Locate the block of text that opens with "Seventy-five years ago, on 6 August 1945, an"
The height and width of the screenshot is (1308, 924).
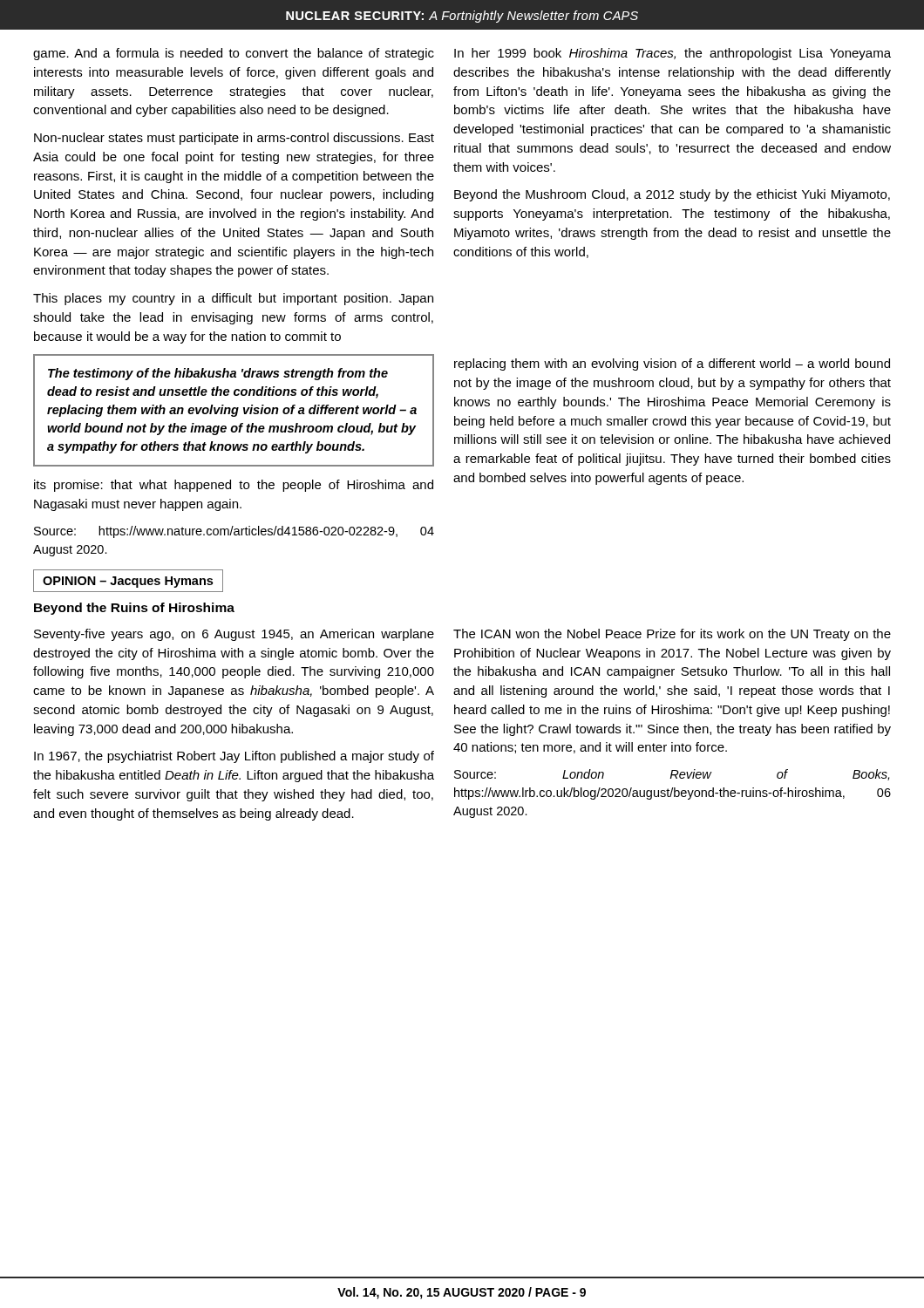tap(234, 723)
